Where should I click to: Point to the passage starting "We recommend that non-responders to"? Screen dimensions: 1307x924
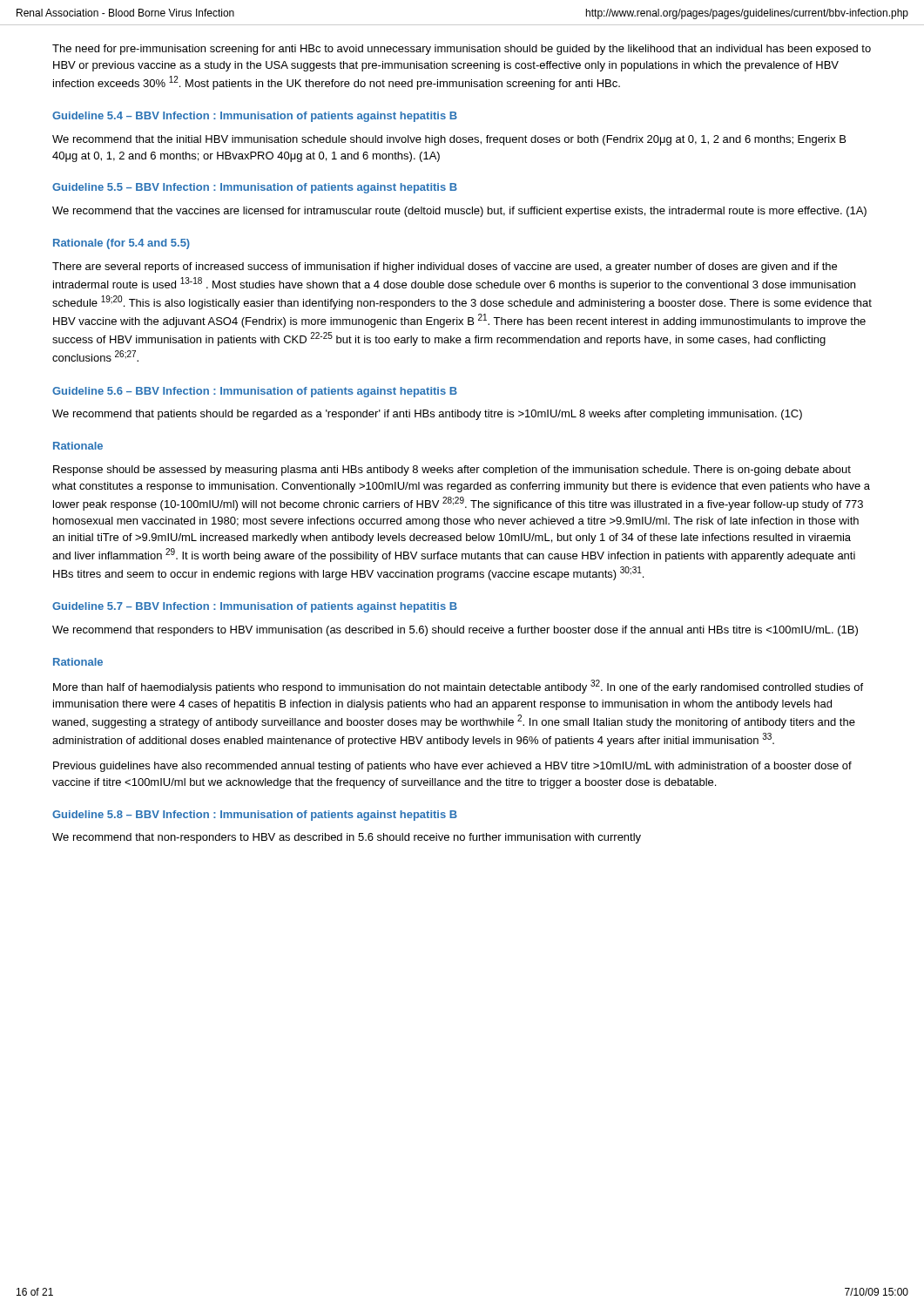(462, 838)
